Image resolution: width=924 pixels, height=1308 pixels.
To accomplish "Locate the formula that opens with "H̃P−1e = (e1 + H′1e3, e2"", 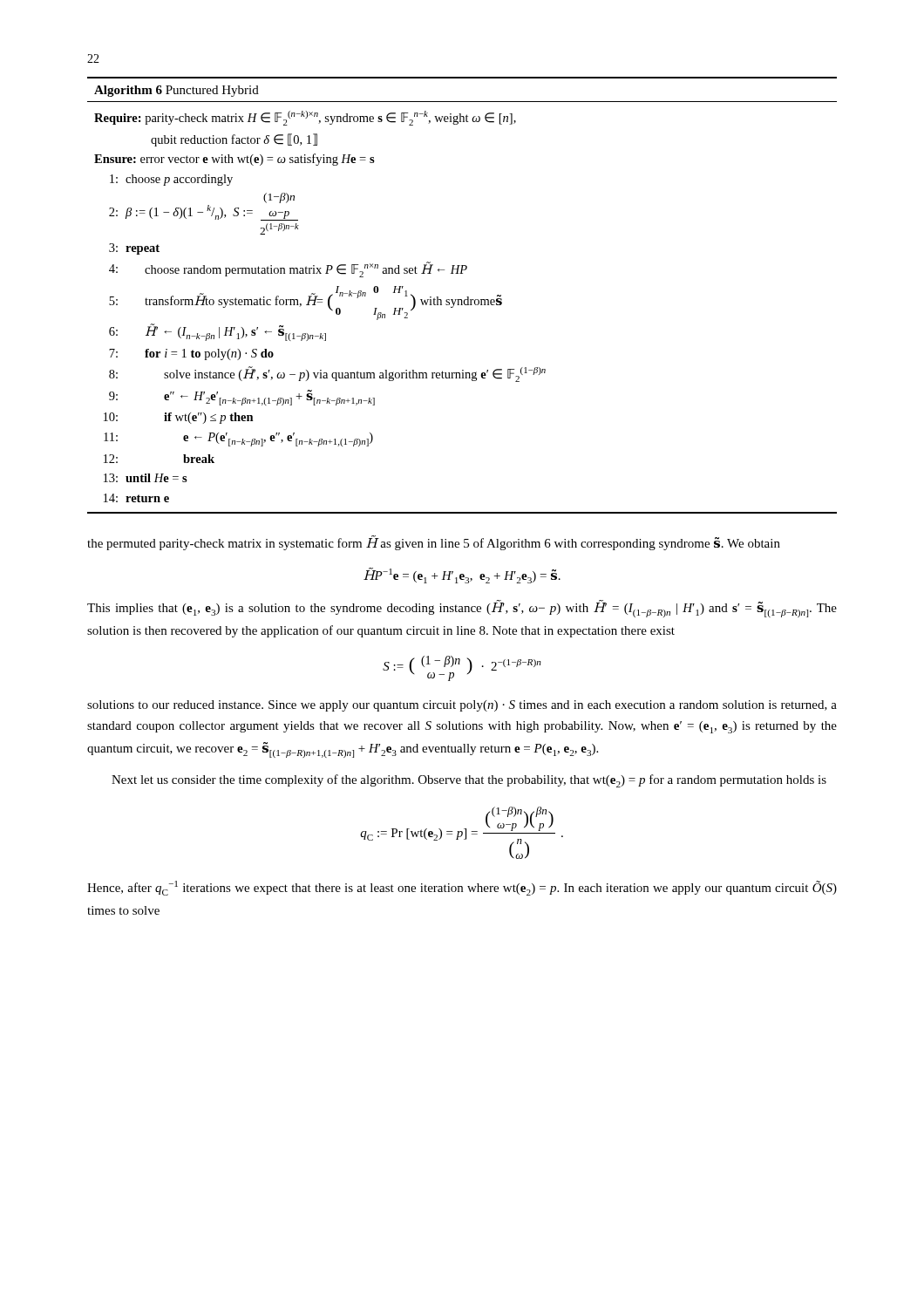I will pyautogui.click(x=462, y=576).
